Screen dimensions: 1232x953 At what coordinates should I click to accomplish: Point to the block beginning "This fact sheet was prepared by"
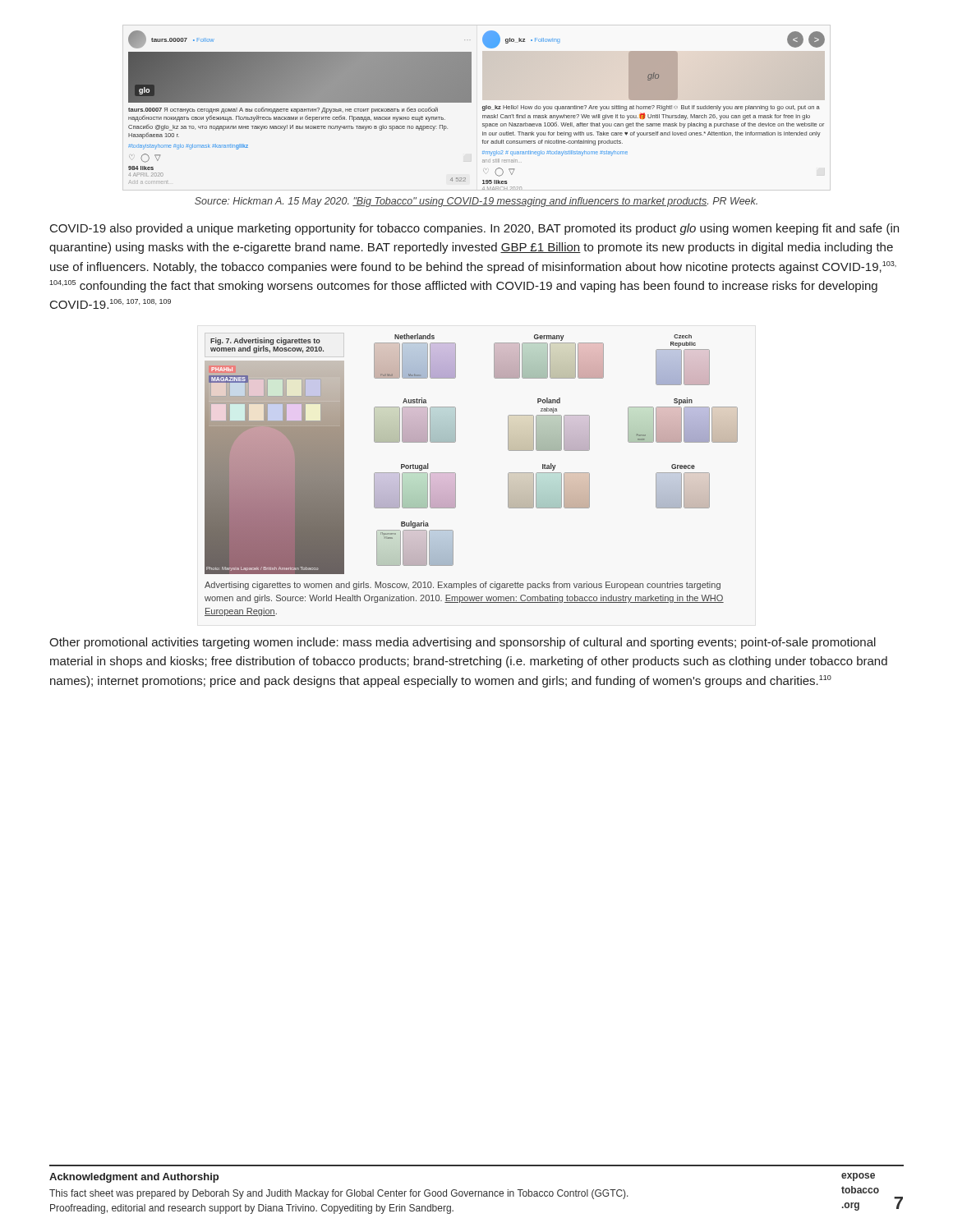(339, 1201)
